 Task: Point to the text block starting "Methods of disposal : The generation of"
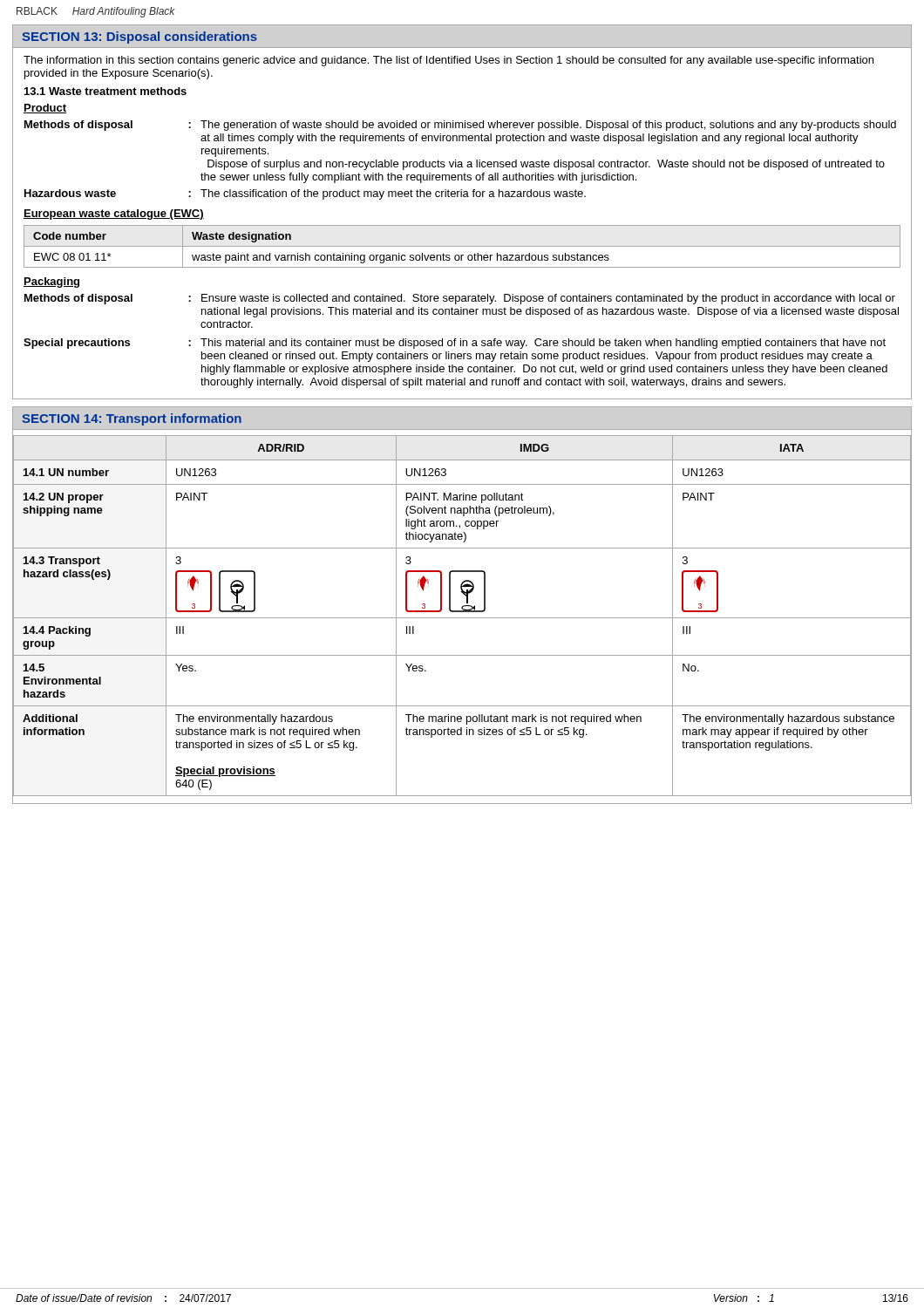click(x=462, y=150)
